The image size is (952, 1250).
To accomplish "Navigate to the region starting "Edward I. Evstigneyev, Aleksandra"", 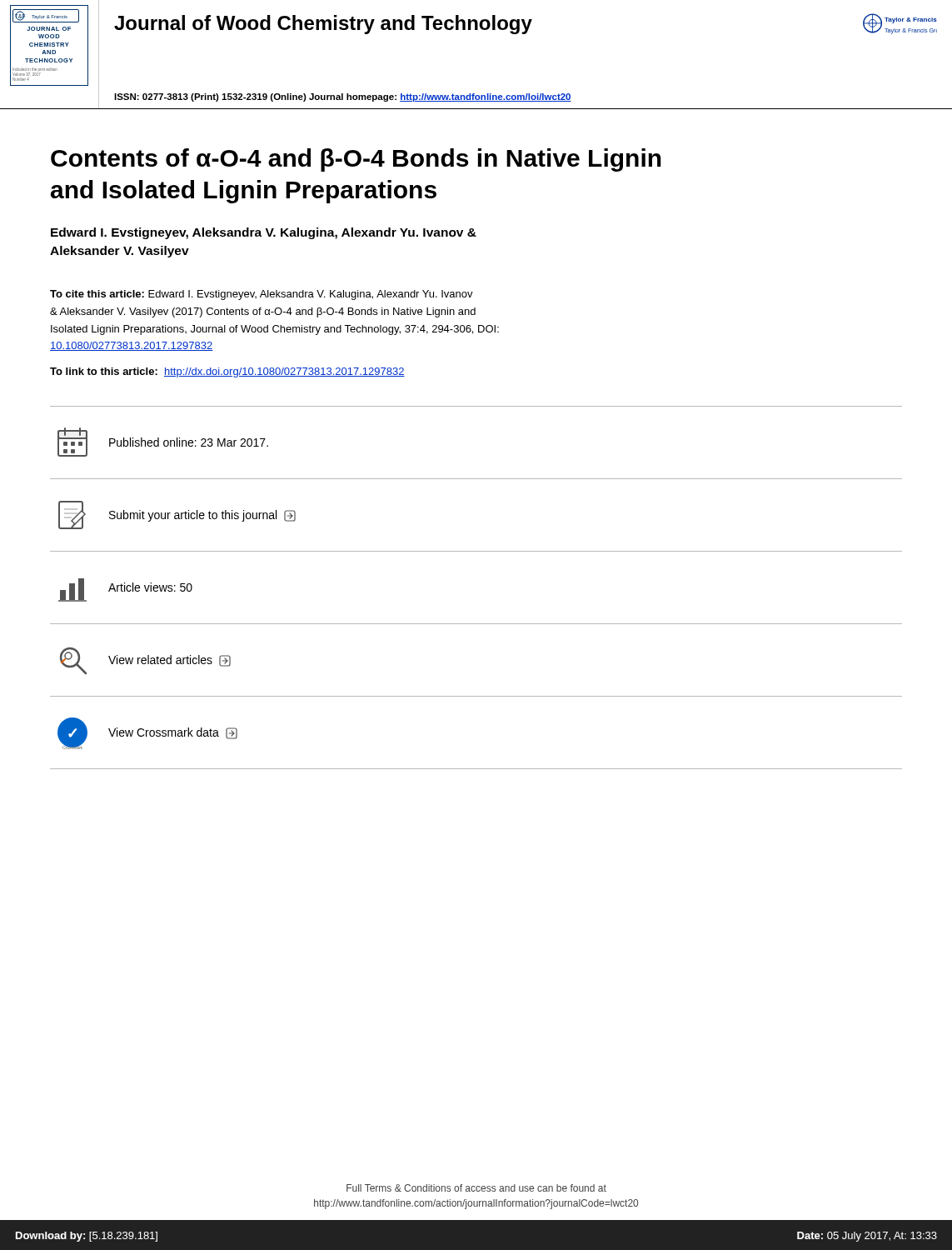I will pyautogui.click(x=263, y=241).
